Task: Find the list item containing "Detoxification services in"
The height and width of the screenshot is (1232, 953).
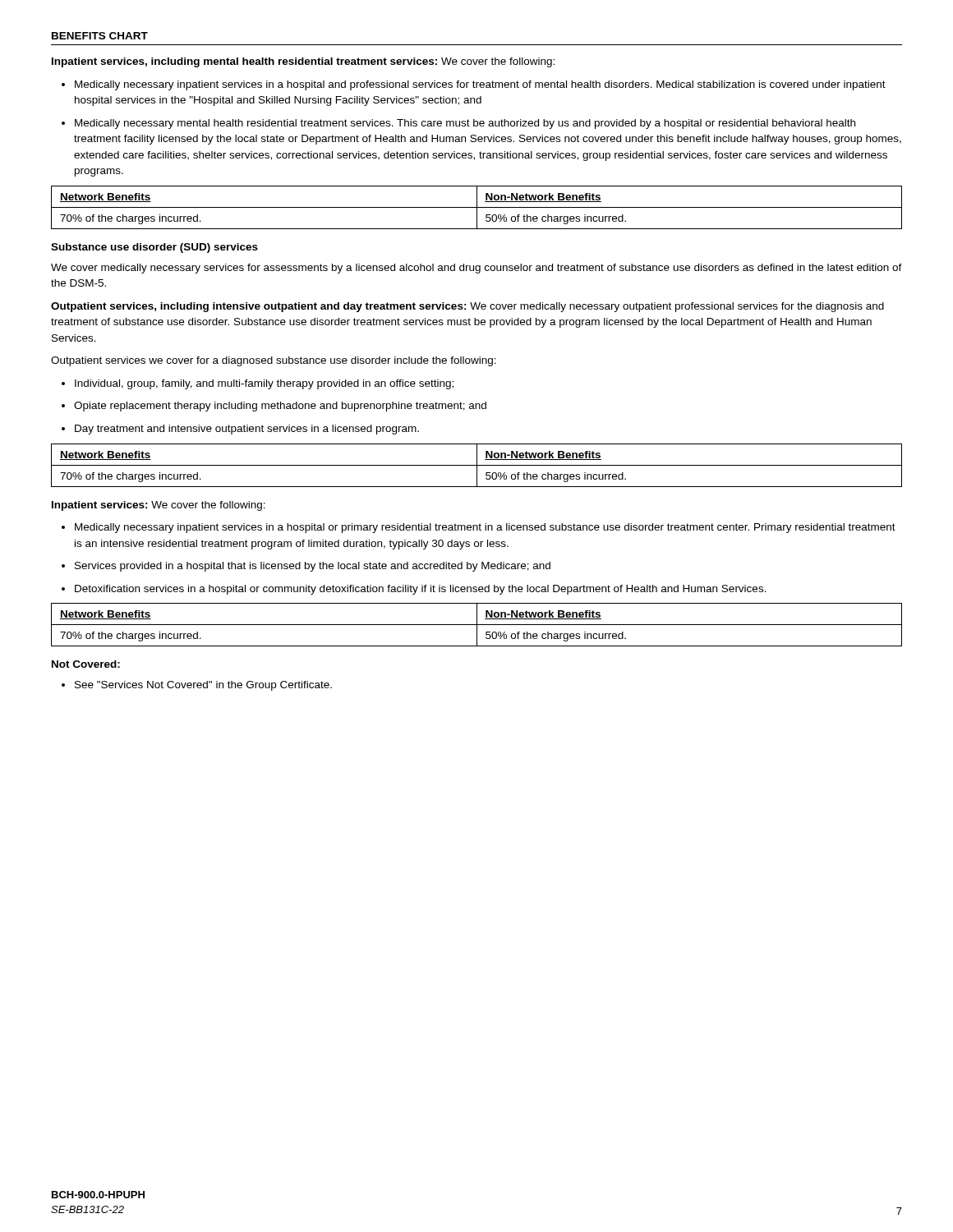Action: (x=476, y=589)
